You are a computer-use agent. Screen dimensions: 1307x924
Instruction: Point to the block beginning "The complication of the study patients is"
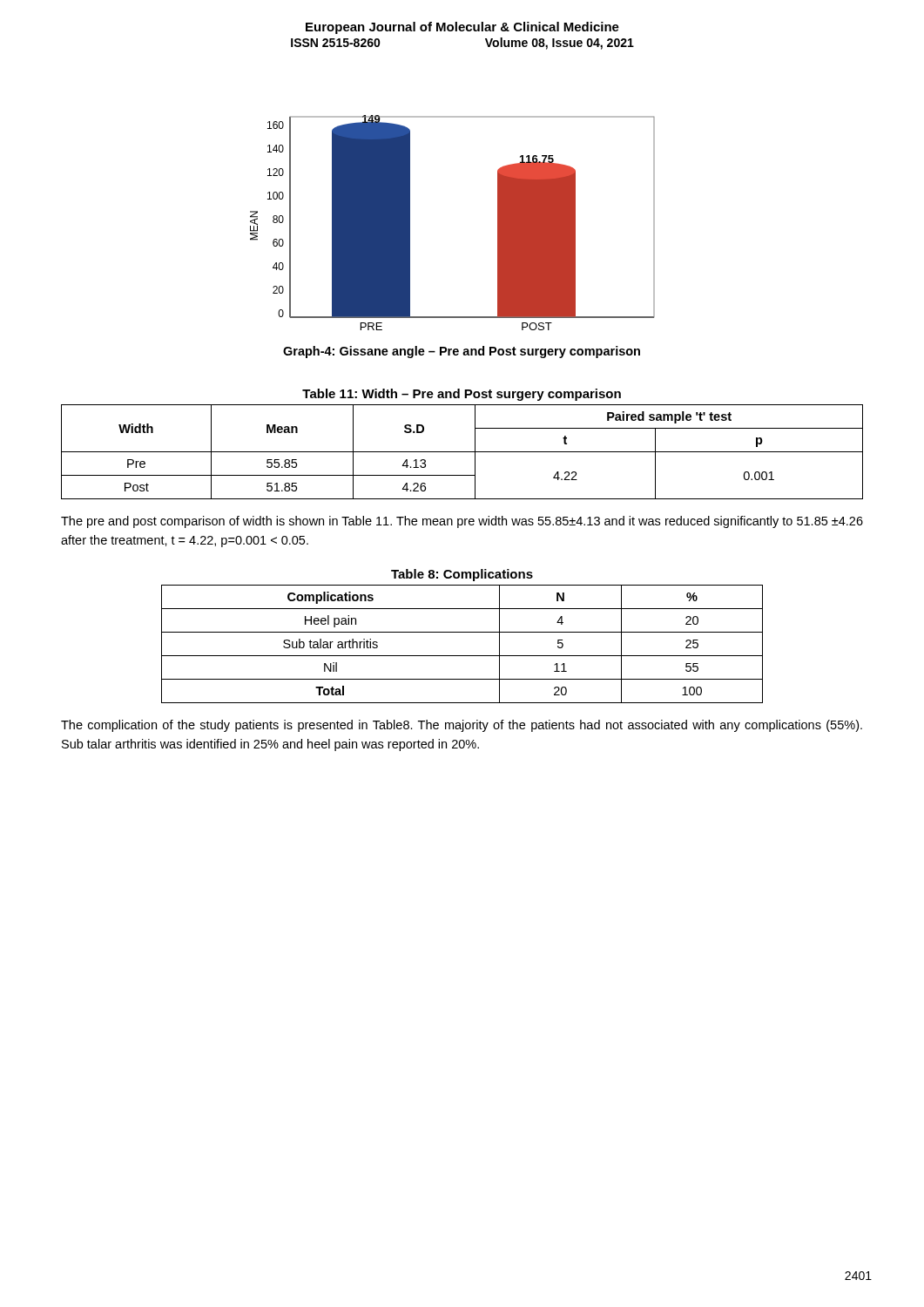(462, 735)
